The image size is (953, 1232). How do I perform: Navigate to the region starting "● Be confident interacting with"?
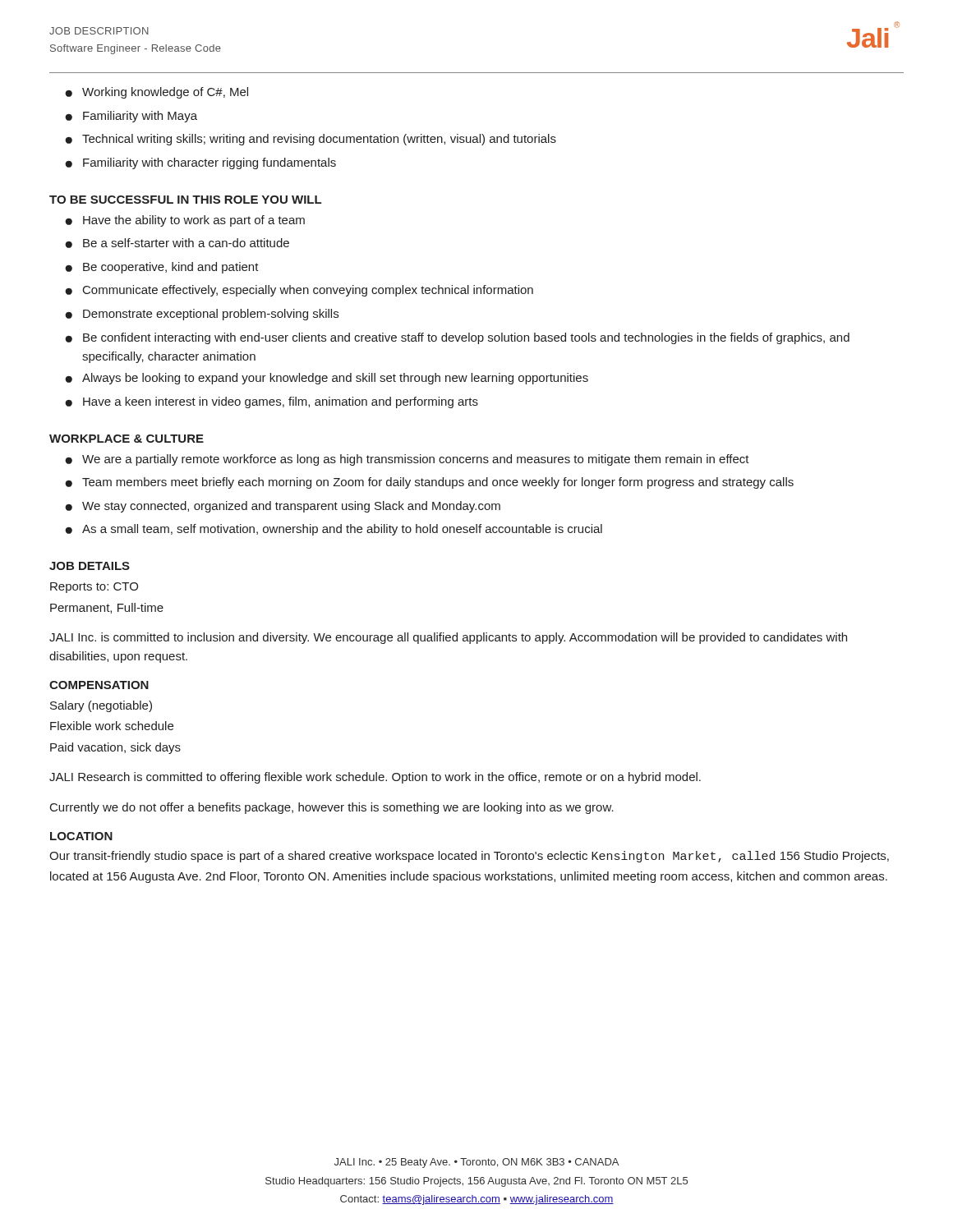[x=484, y=347]
